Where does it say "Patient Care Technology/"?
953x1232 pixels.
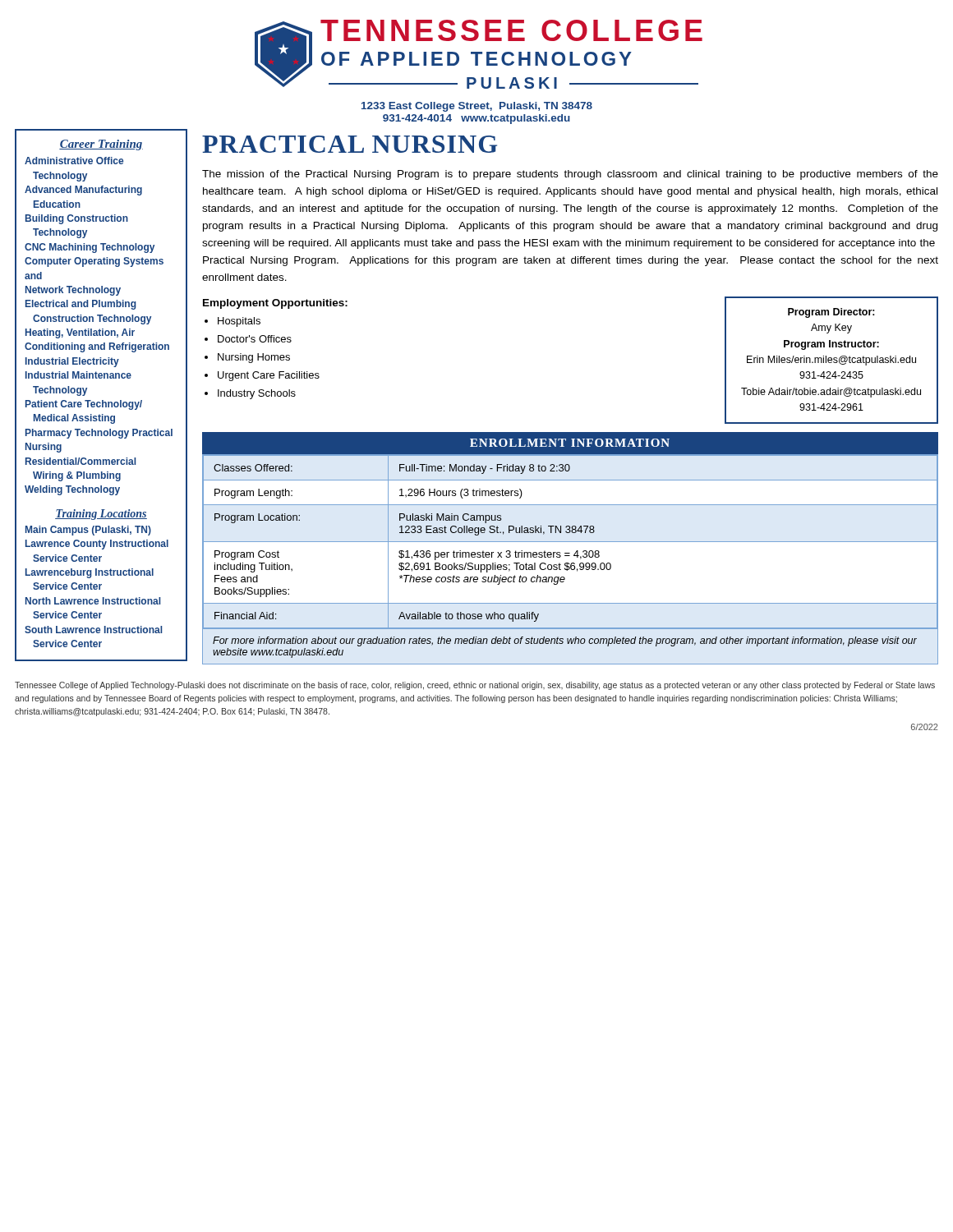83,404
